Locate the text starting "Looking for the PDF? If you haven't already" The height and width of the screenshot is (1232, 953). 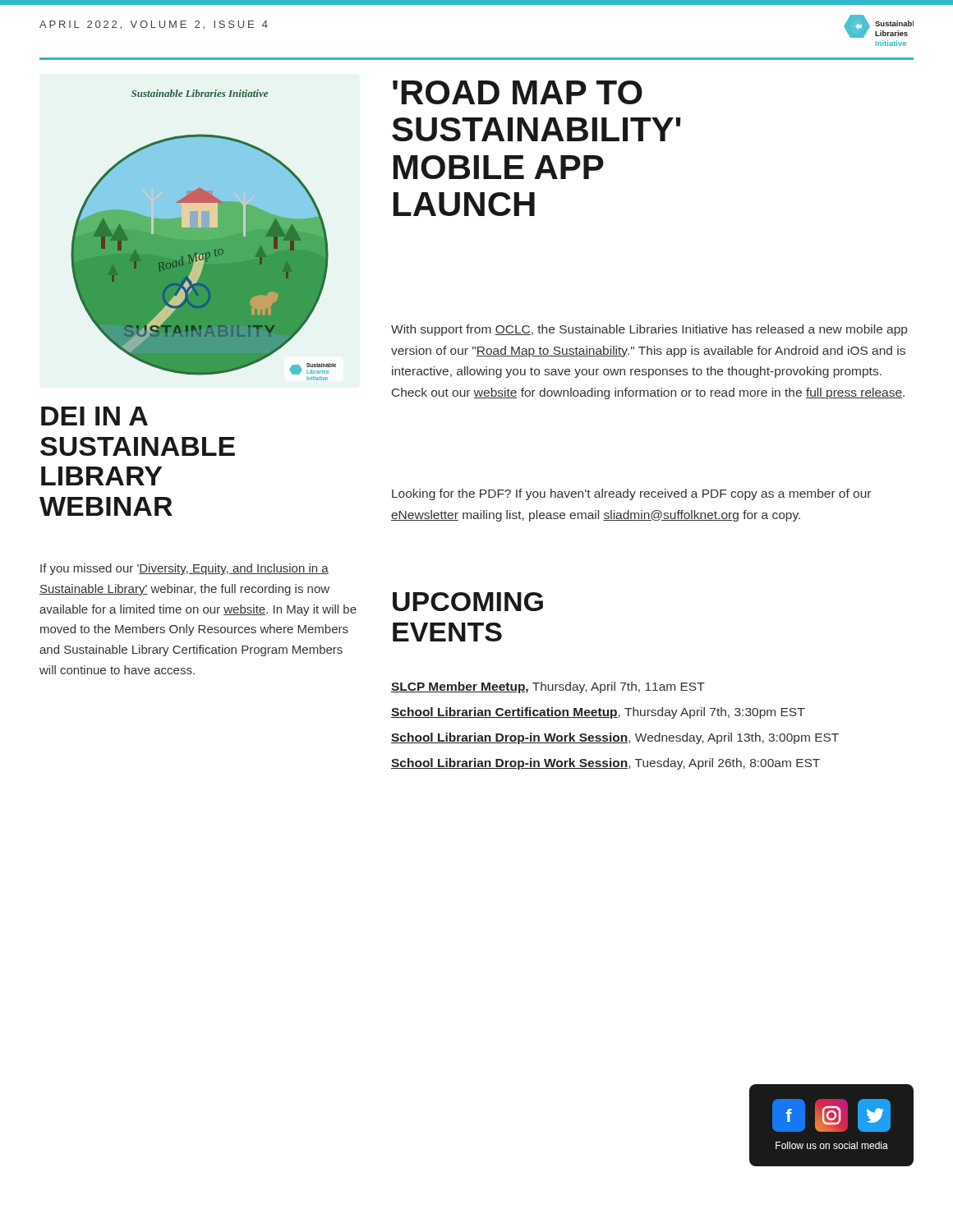coord(631,504)
